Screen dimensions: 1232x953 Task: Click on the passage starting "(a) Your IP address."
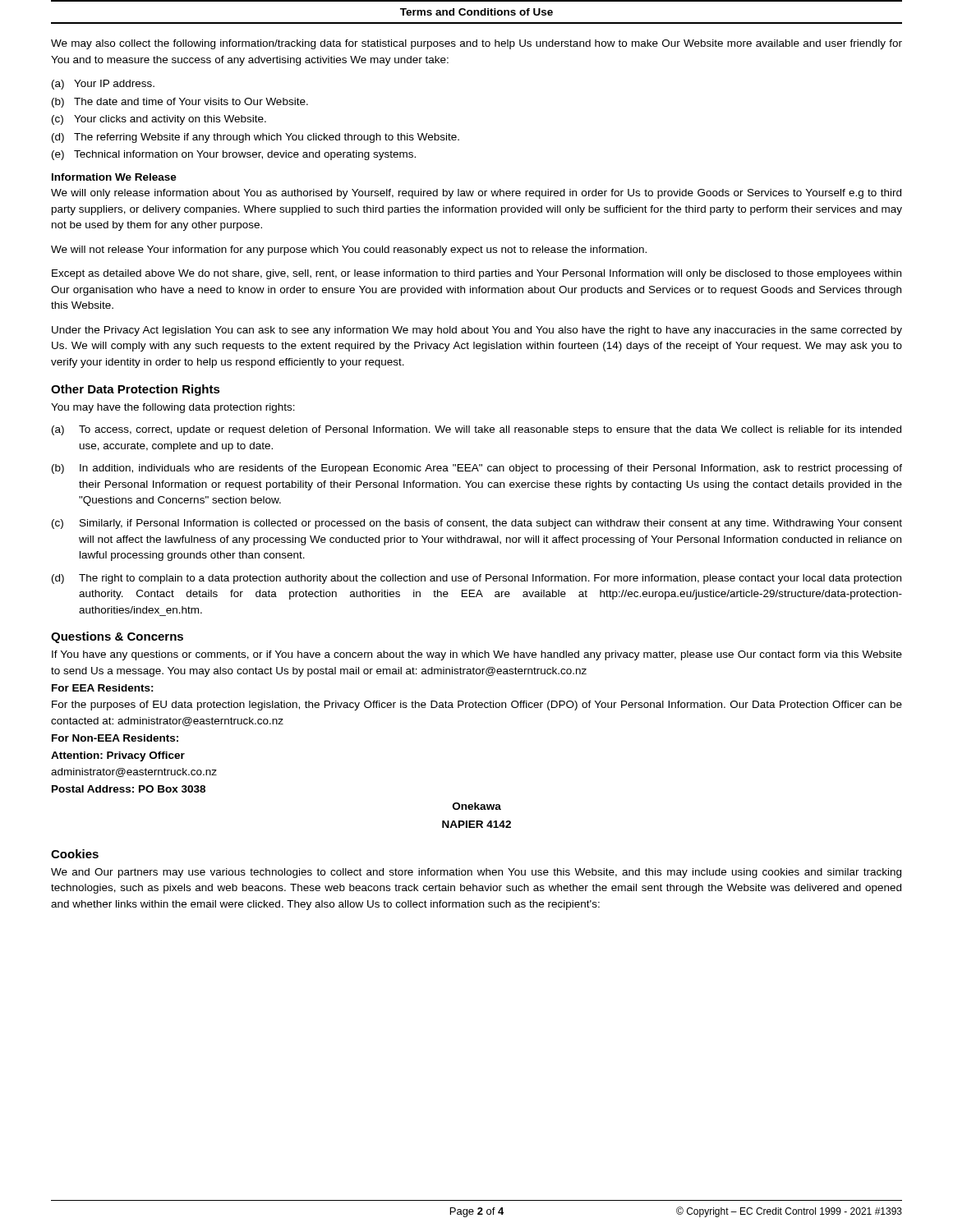[x=103, y=85]
